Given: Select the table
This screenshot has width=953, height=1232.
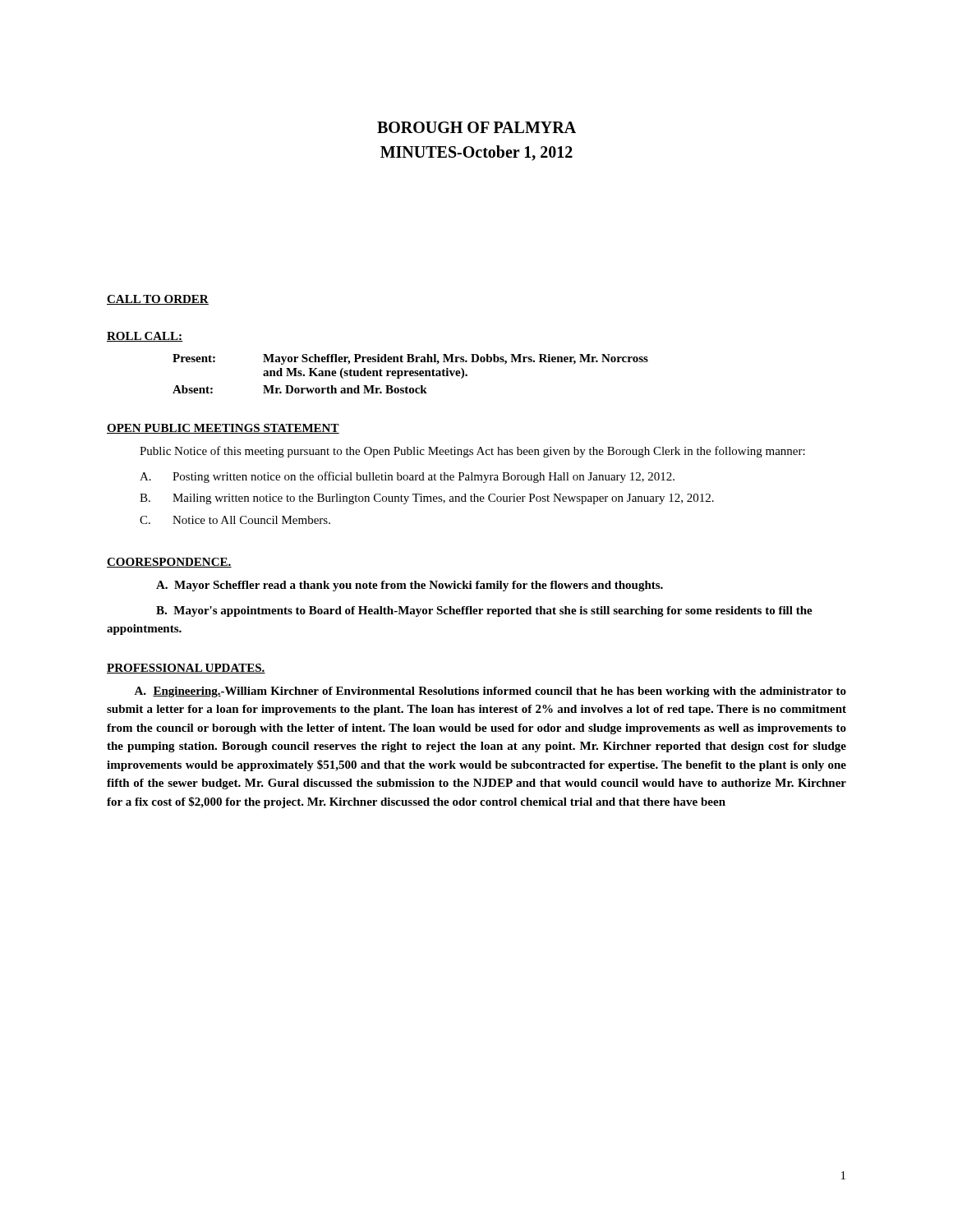Looking at the screenshot, I should [x=493, y=374].
